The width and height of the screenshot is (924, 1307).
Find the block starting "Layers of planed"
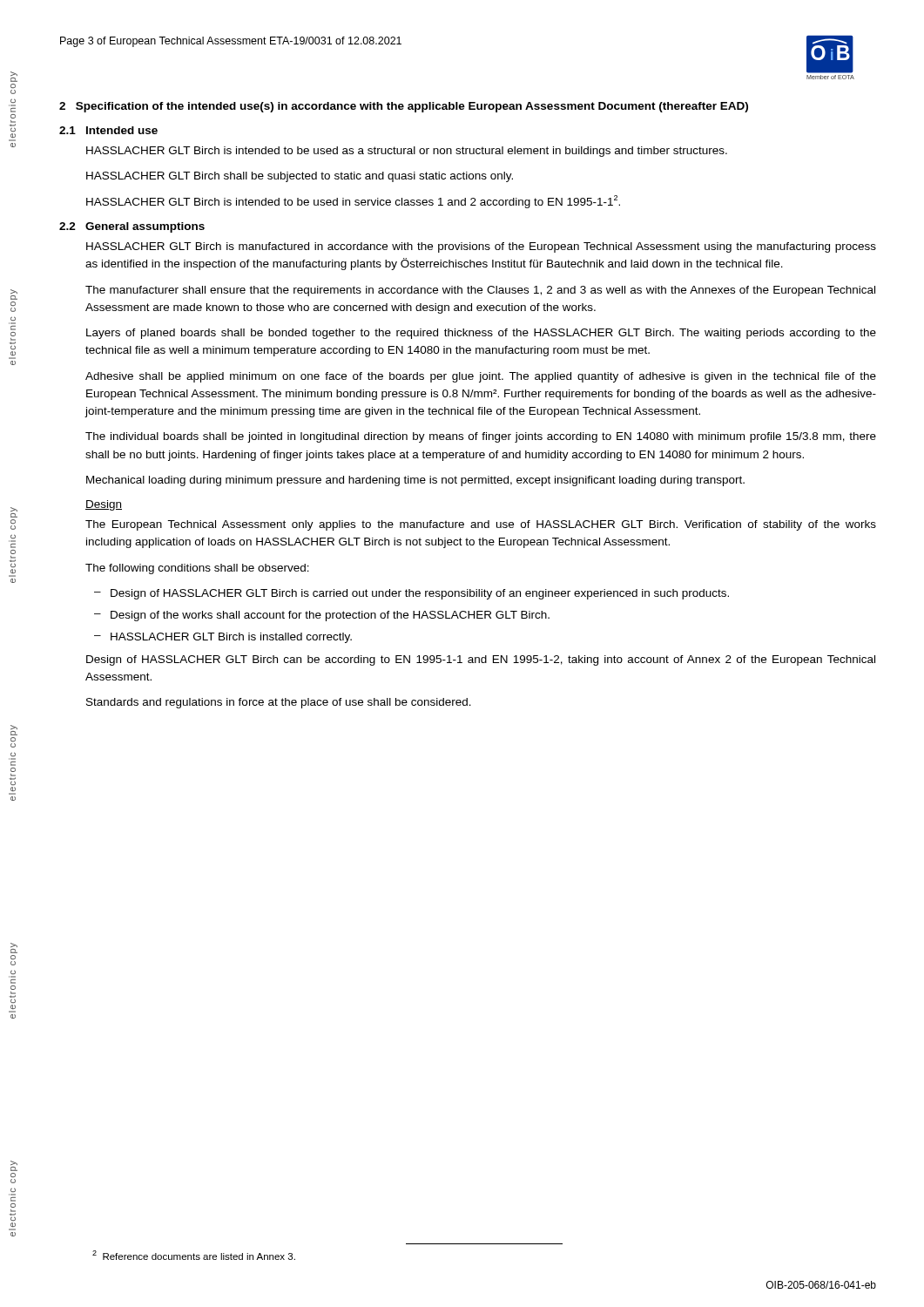tap(481, 341)
